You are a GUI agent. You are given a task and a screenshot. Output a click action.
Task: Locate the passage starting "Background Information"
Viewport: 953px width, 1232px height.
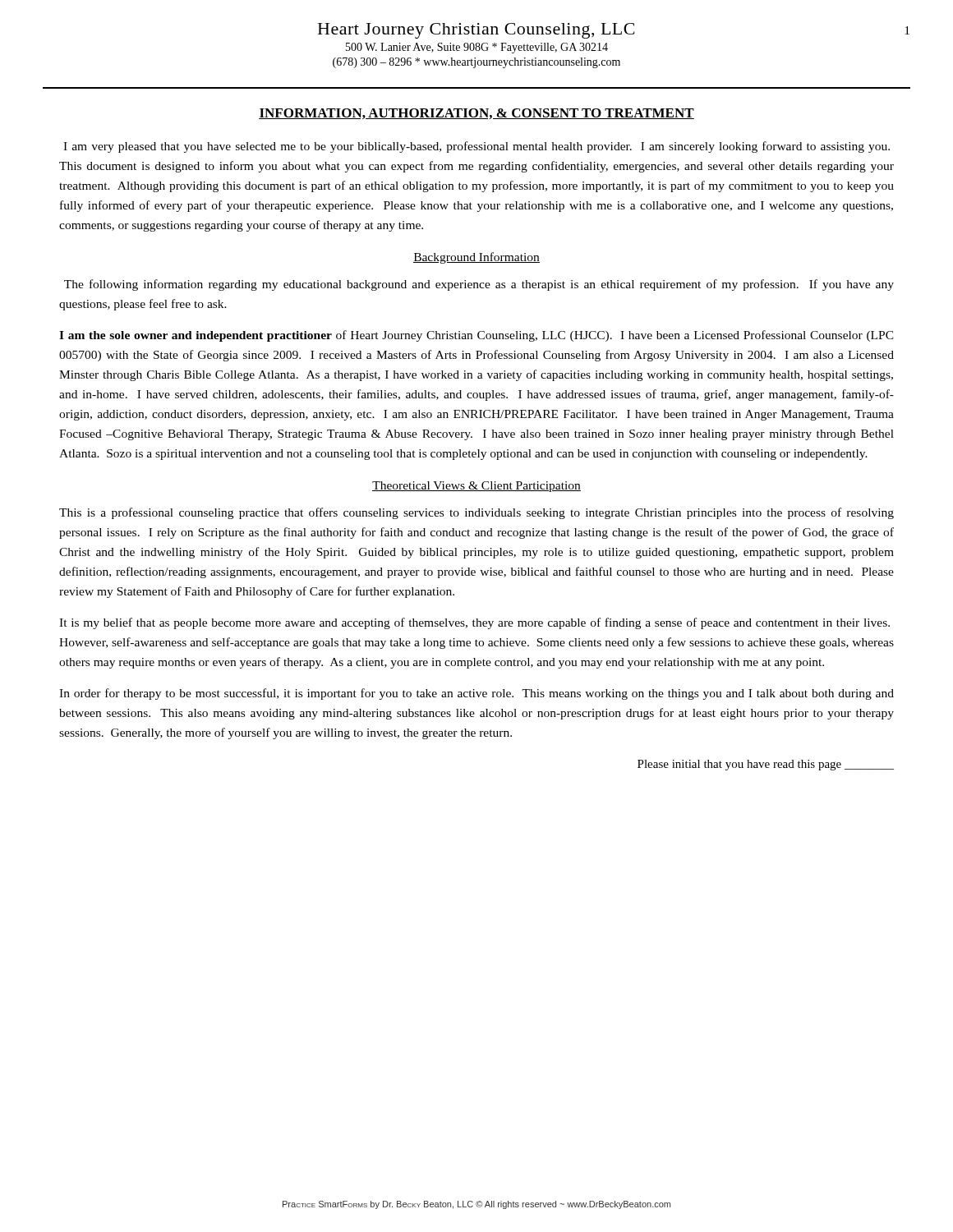476,257
